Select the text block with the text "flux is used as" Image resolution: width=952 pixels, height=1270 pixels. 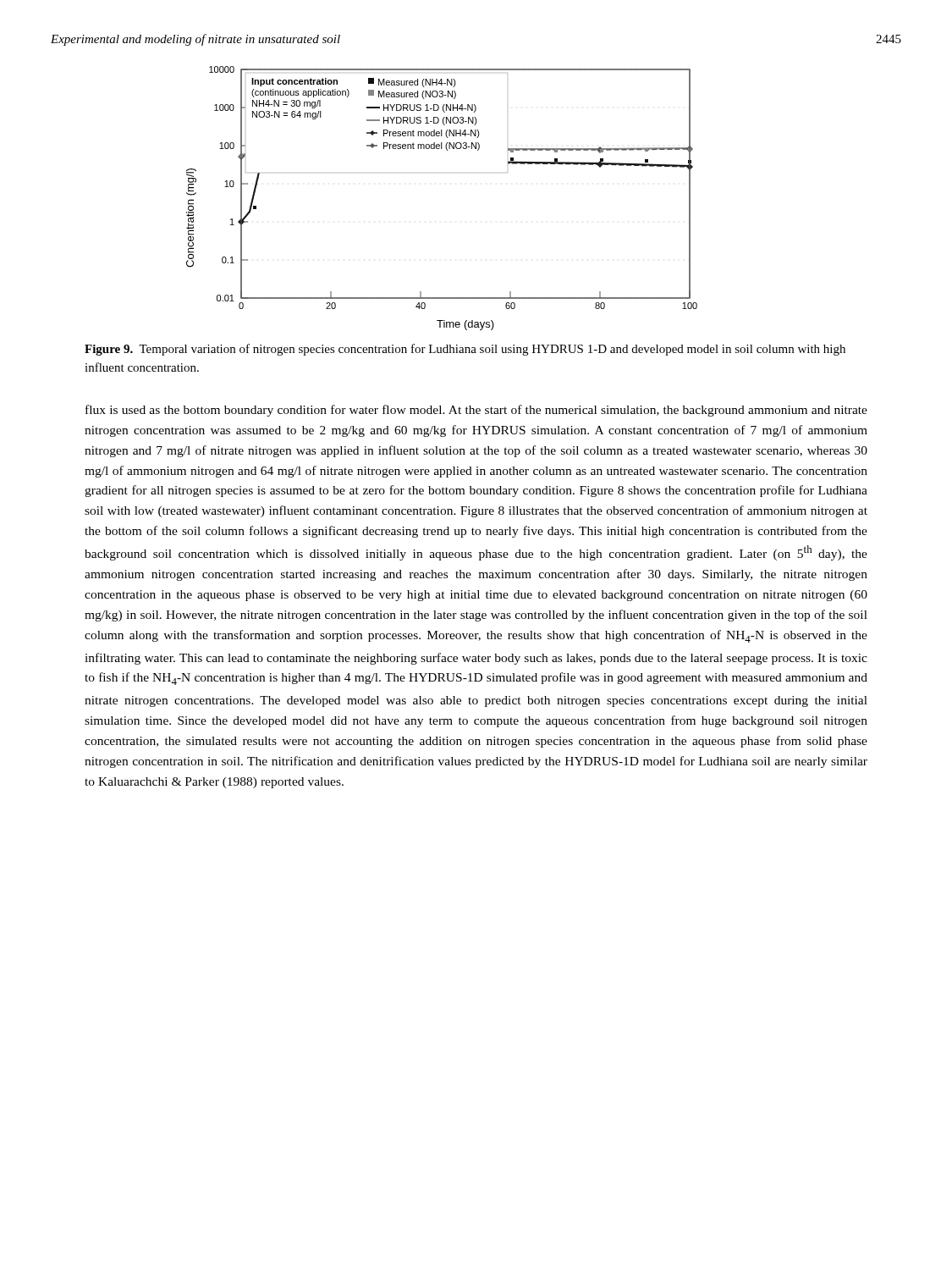[476, 596]
